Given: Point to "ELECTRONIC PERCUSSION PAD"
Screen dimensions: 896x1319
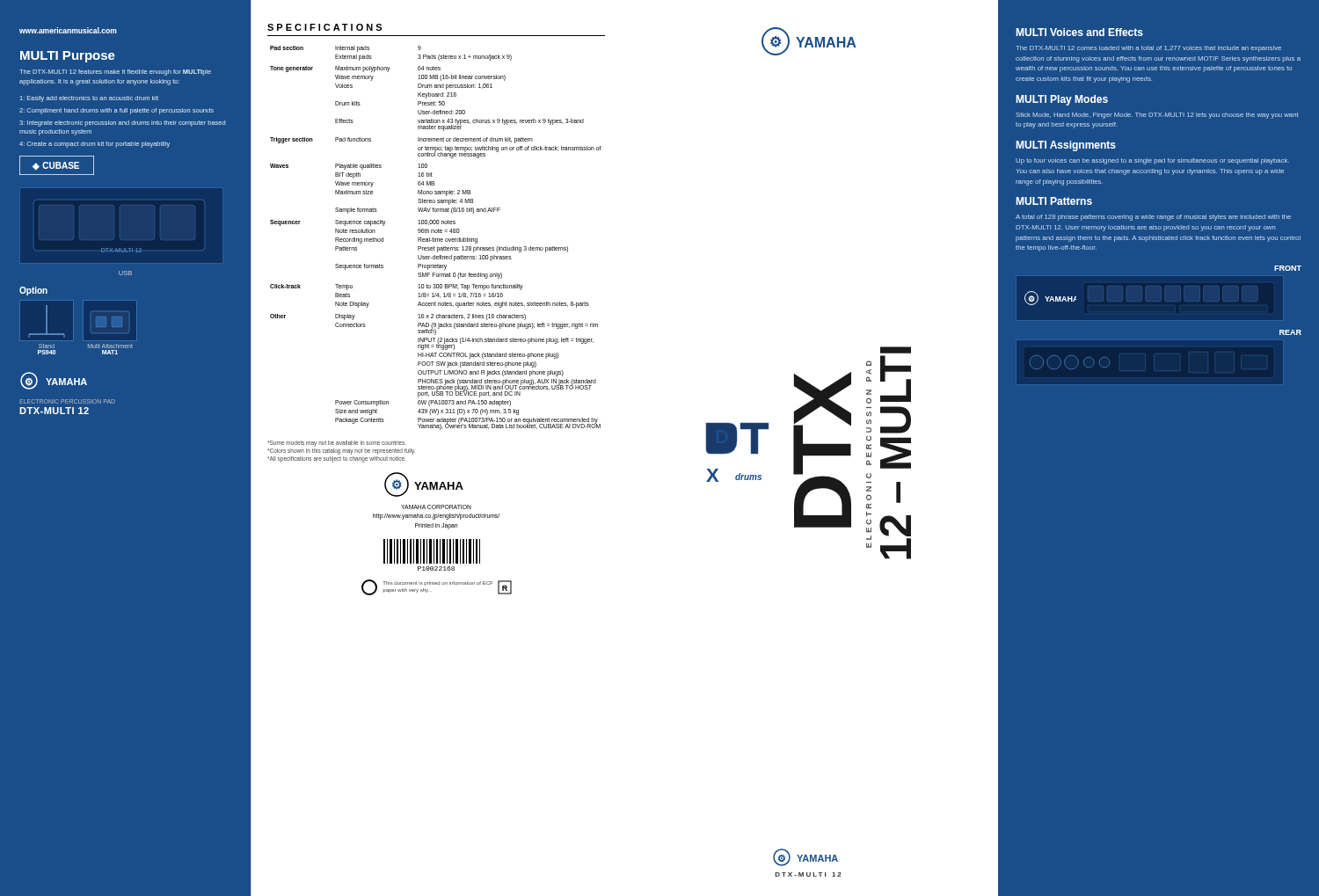Looking at the screenshot, I should pyautogui.click(x=67, y=402).
